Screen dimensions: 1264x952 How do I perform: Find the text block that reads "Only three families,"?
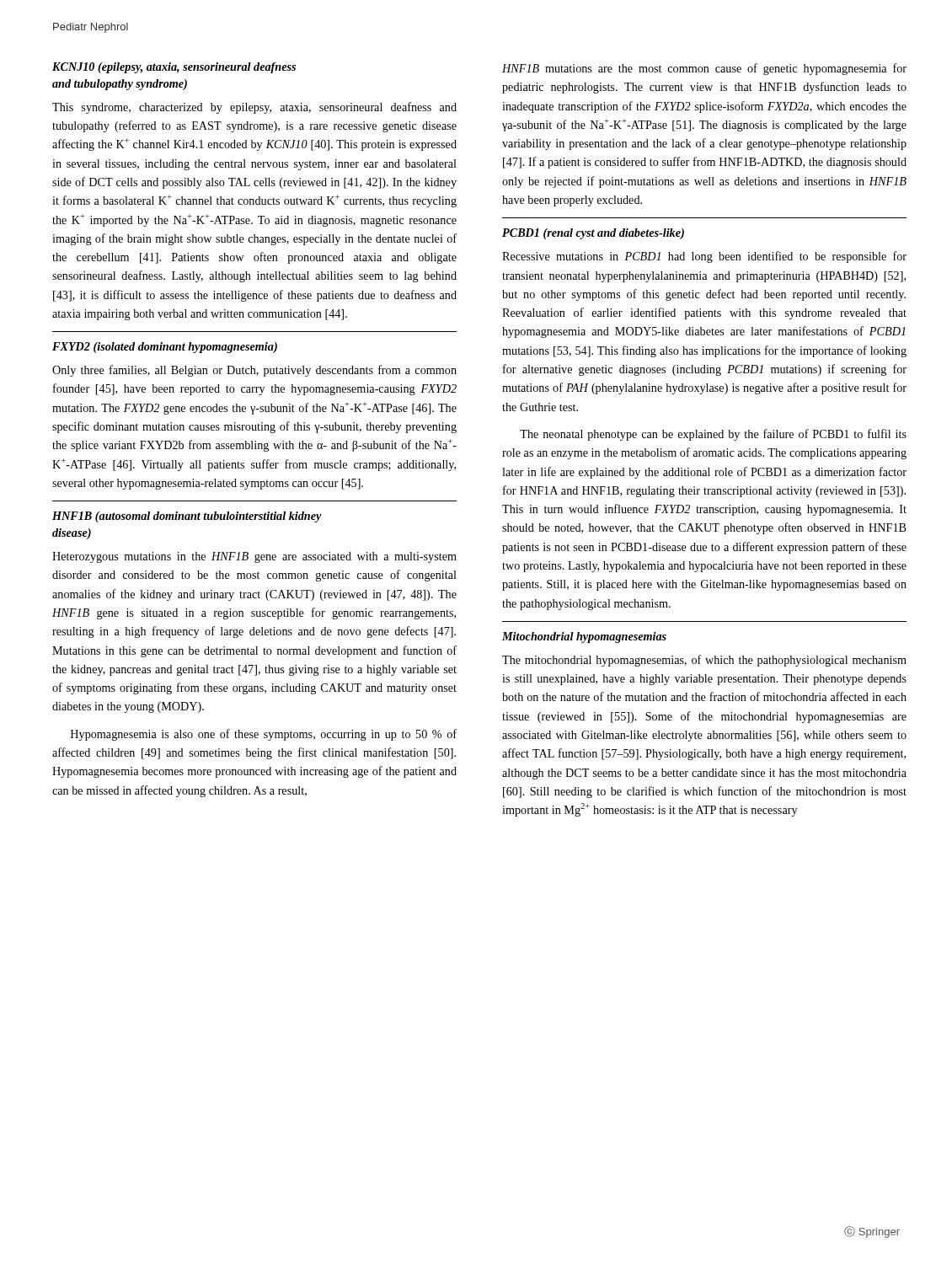(x=254, y=427)
